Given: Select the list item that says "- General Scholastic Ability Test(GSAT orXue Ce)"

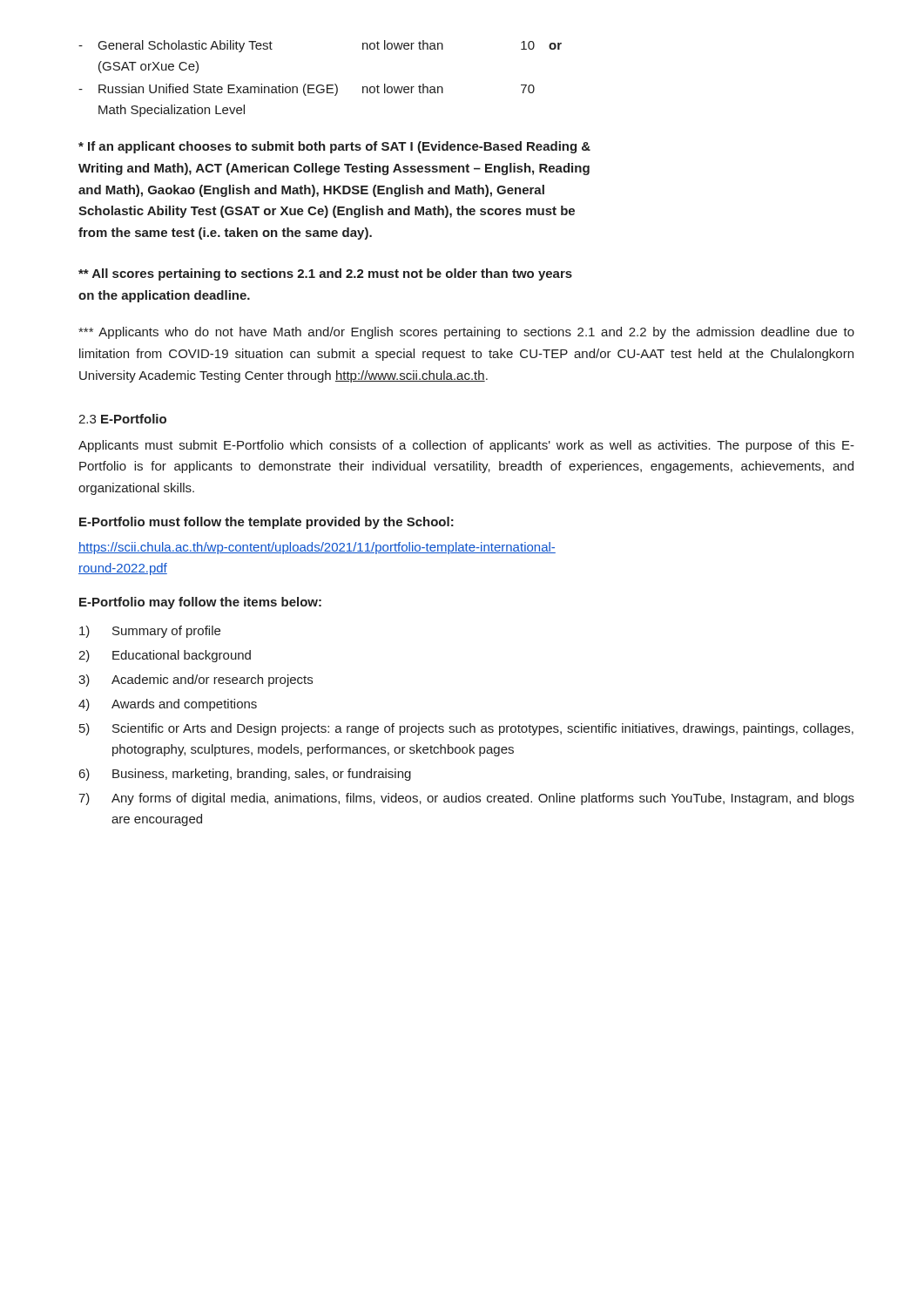Looking at the screenshot, I should [x=189, y=46].
